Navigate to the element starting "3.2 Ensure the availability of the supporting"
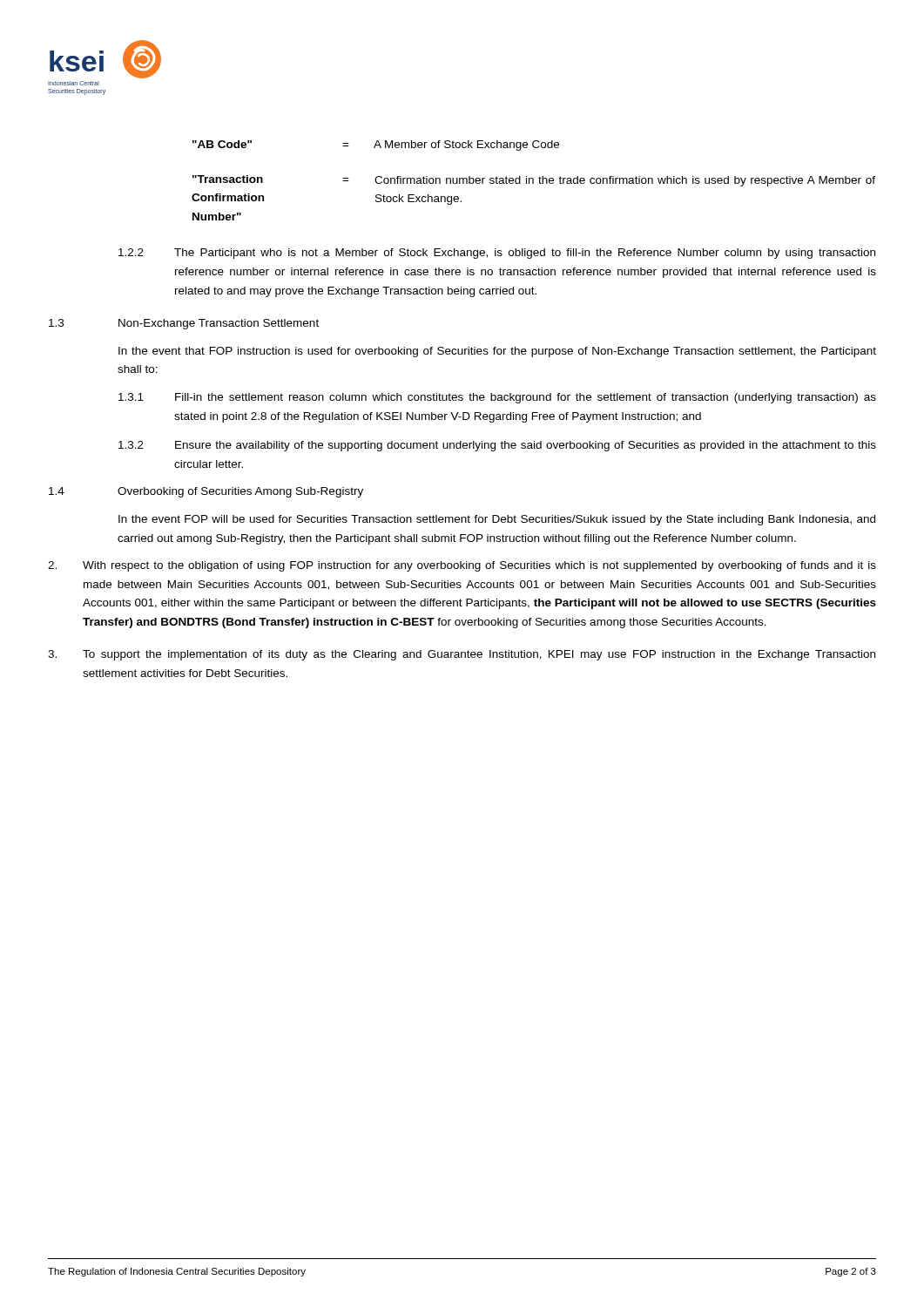This screenshot has height=1307, width=924. [x=497, y=455]
